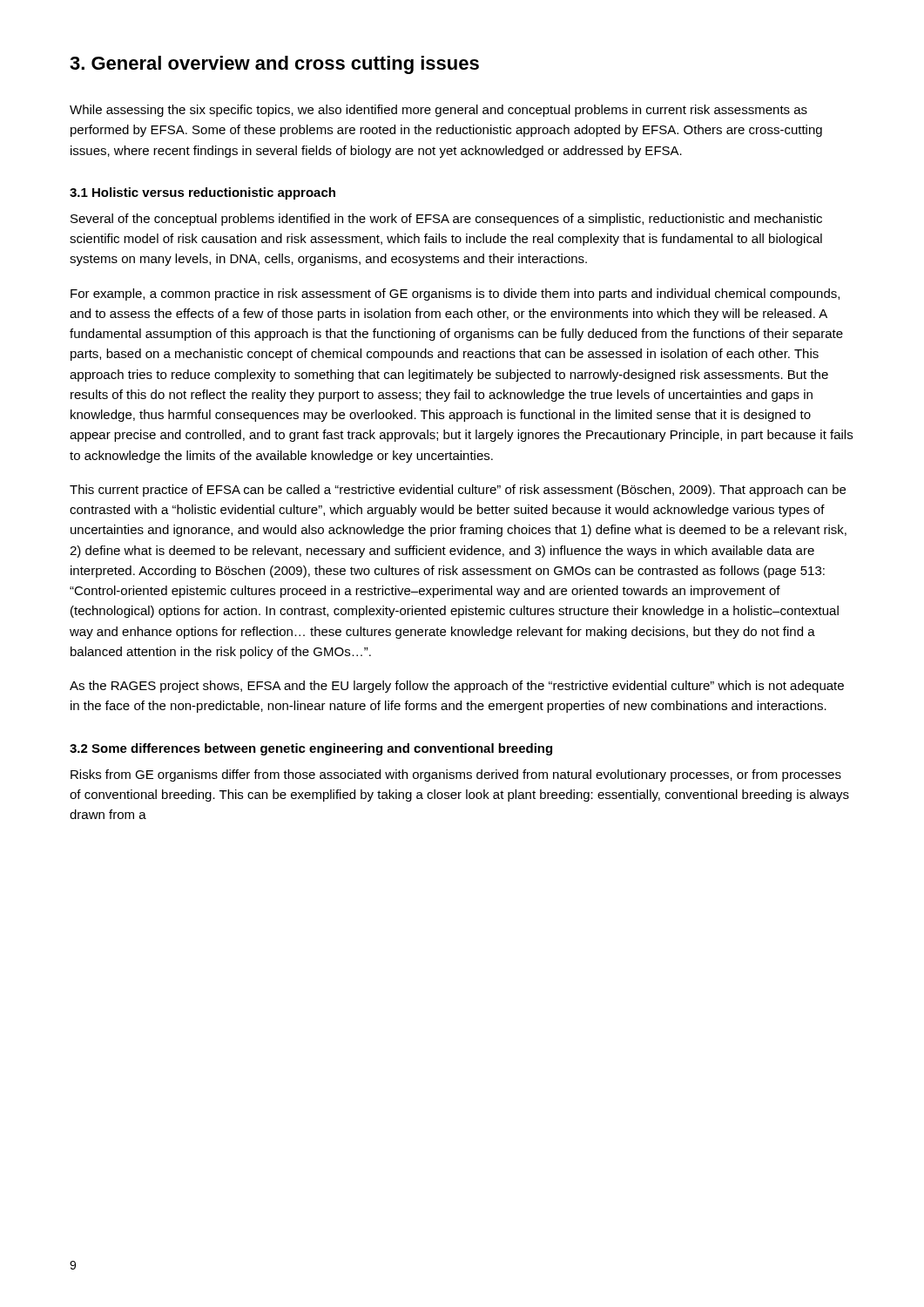
Task: Where does it say "3. General overview and cross cutting issues"?
Action: pos(462,64)
